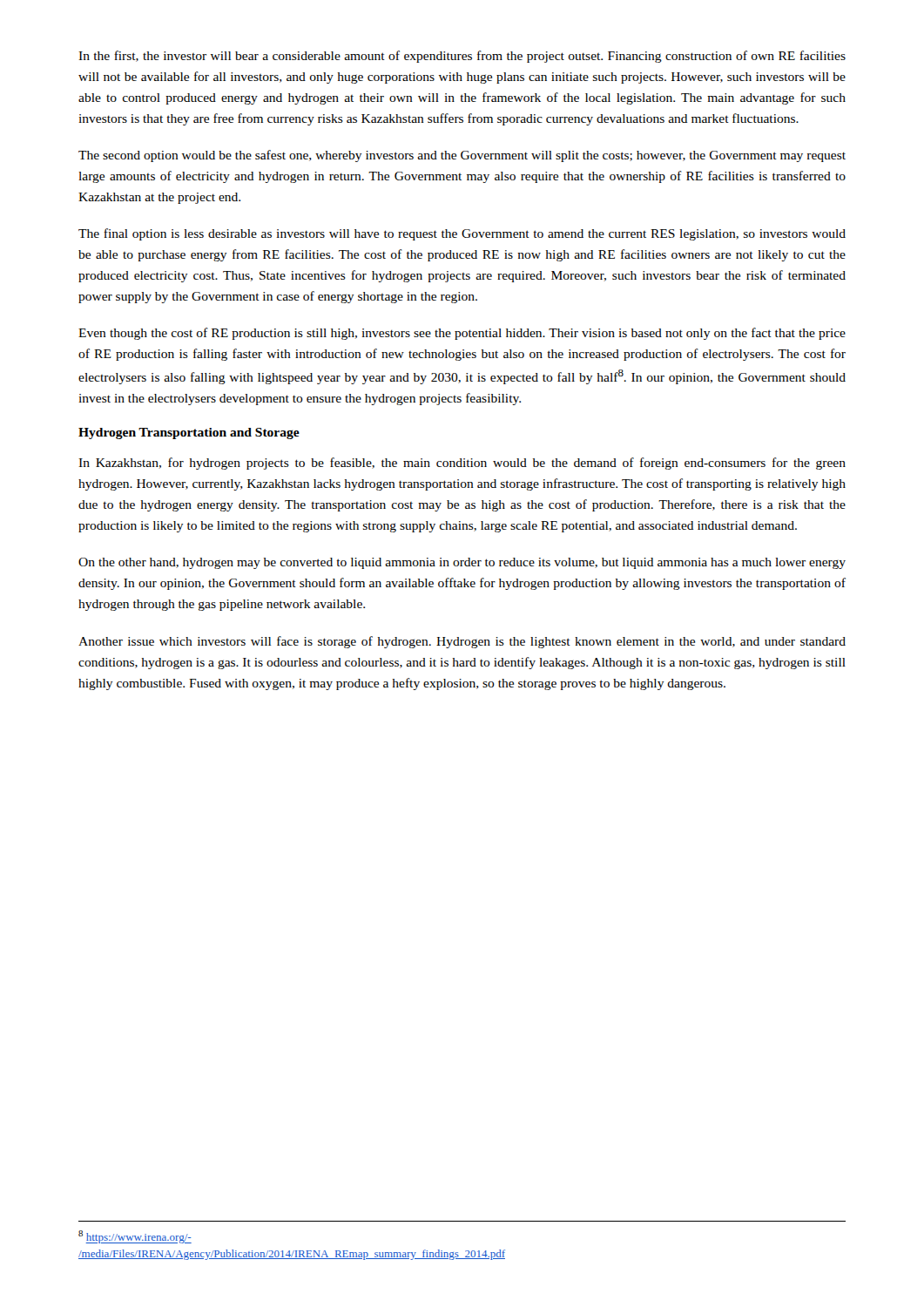924x1307 pixels.
Task: Navigate to the block starting "Hydrogen Transportation and Storage"
Action: pos(189,432)
